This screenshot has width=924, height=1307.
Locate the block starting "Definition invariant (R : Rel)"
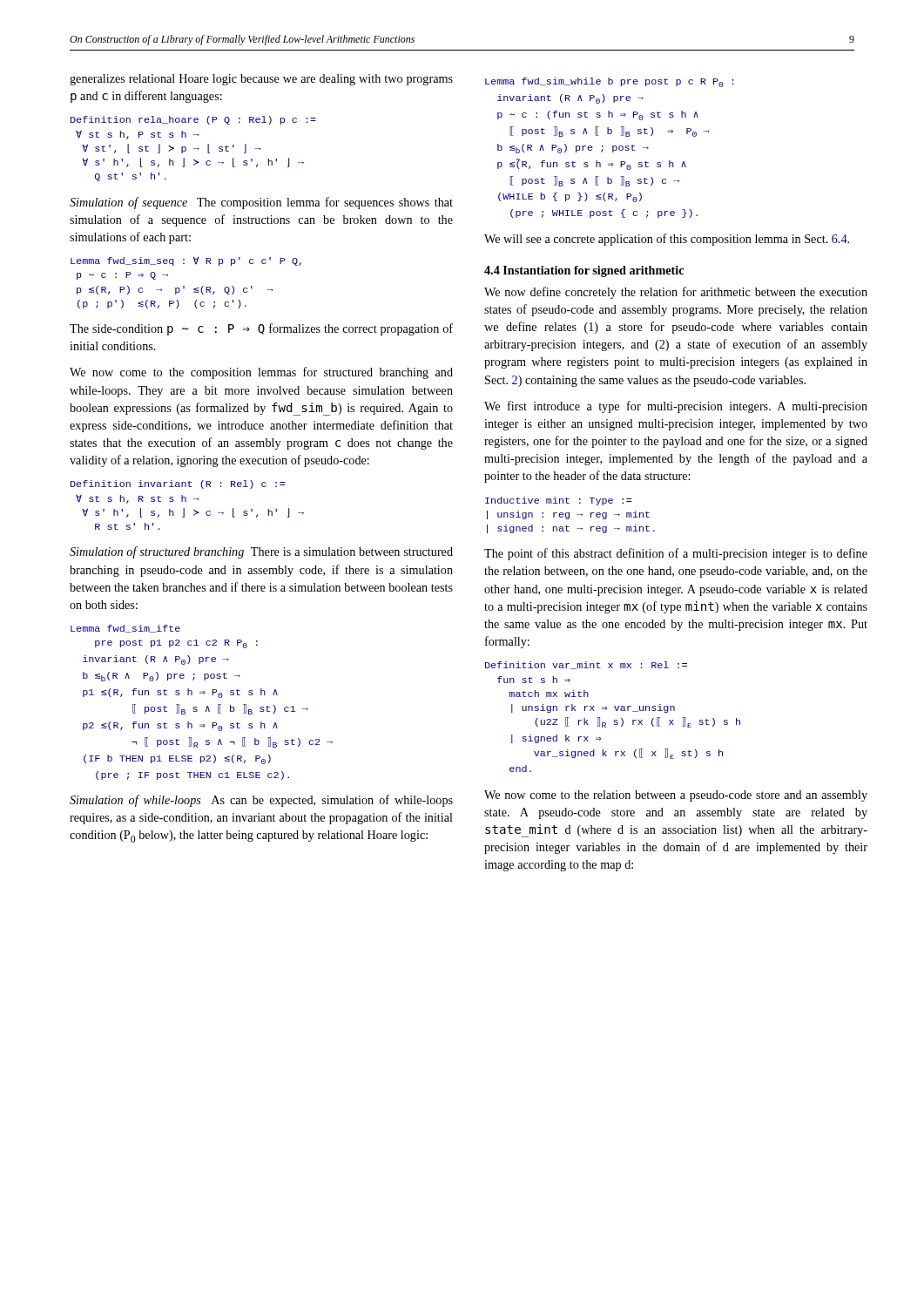click(261, 506)
